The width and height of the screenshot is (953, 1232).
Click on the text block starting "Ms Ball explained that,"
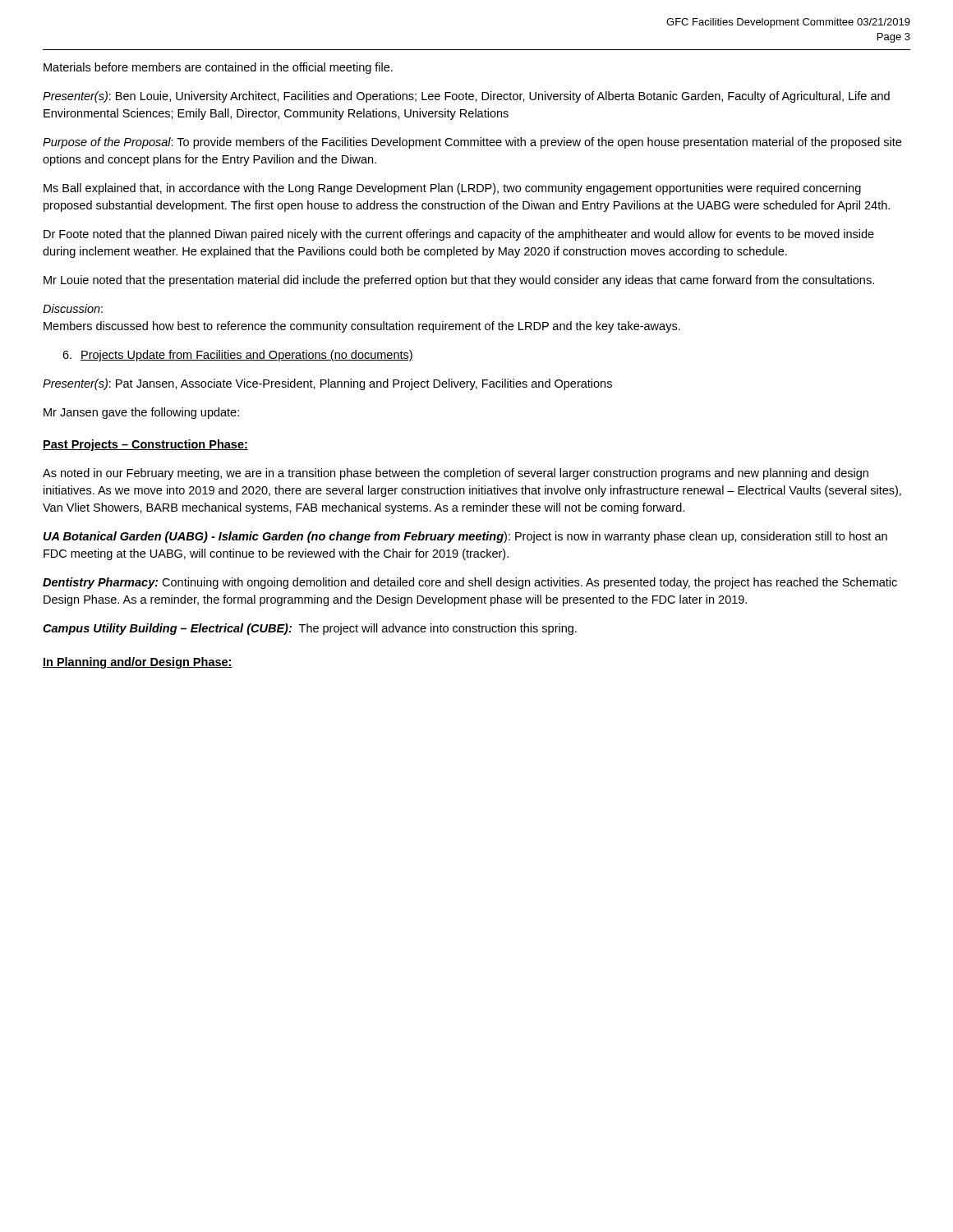[x=467, y=197]
